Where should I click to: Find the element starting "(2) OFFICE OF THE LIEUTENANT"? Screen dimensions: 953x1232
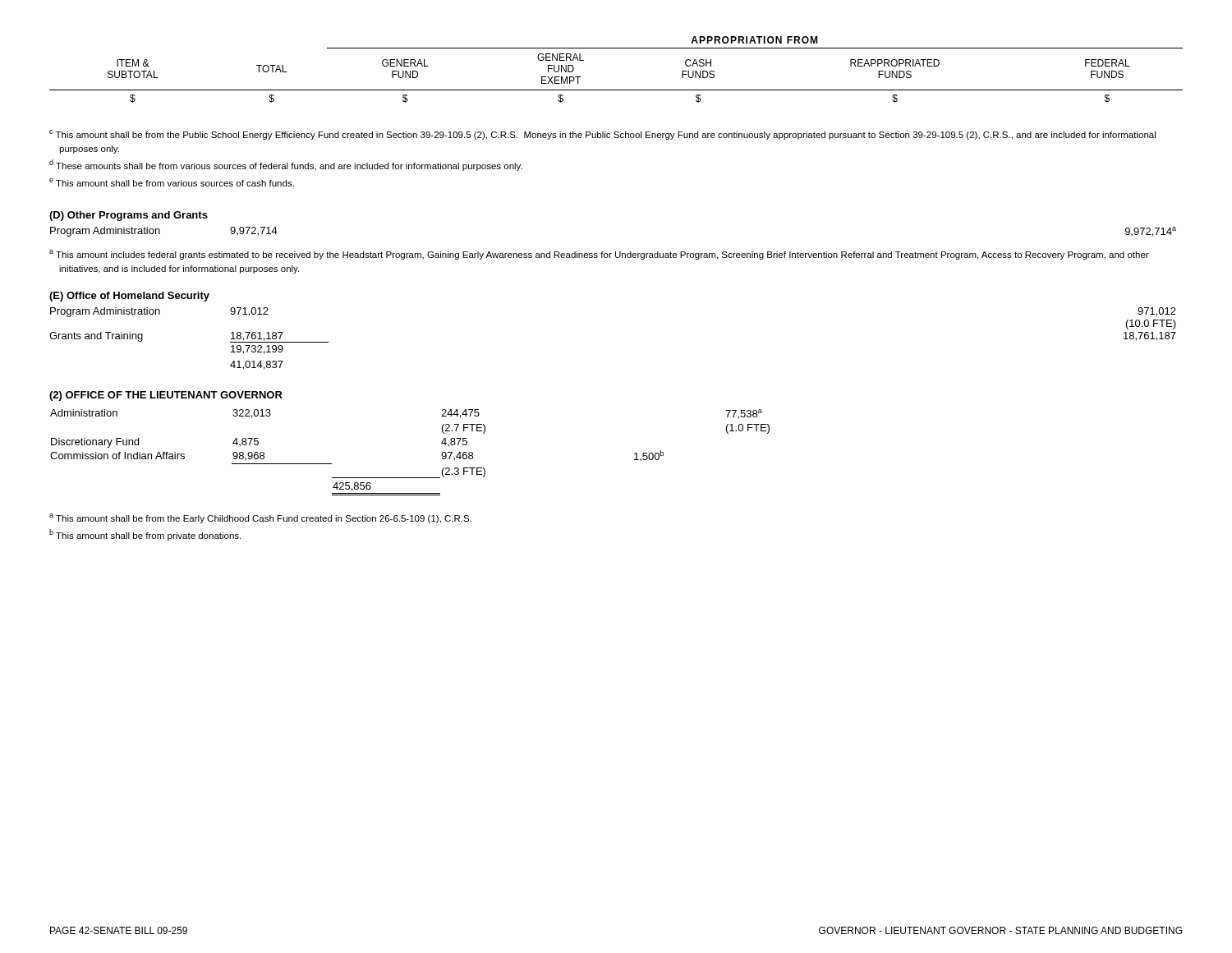pyautogui.click(x=166, y=395)
